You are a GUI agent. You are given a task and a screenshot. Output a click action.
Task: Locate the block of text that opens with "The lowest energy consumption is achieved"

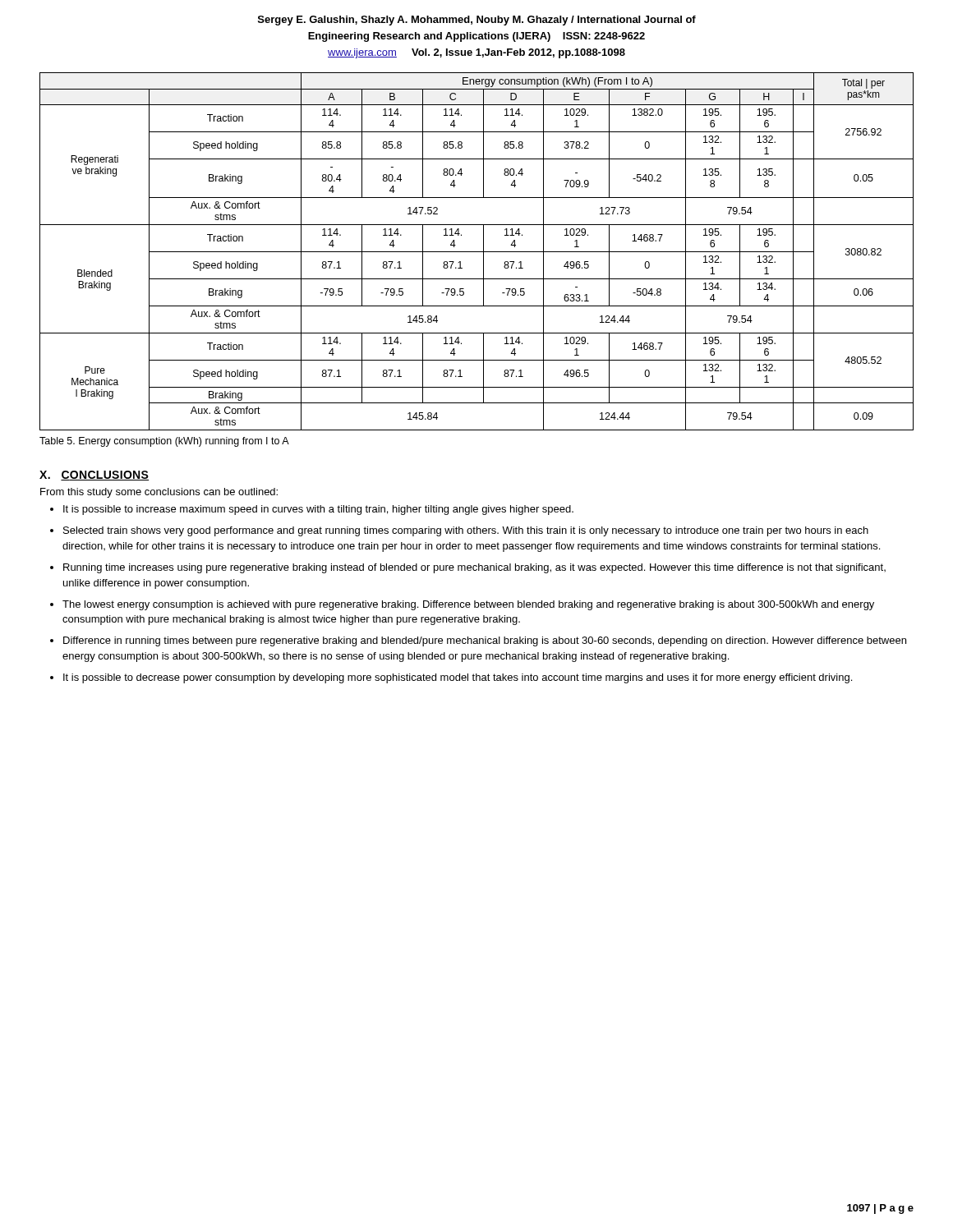coord(468,612)
